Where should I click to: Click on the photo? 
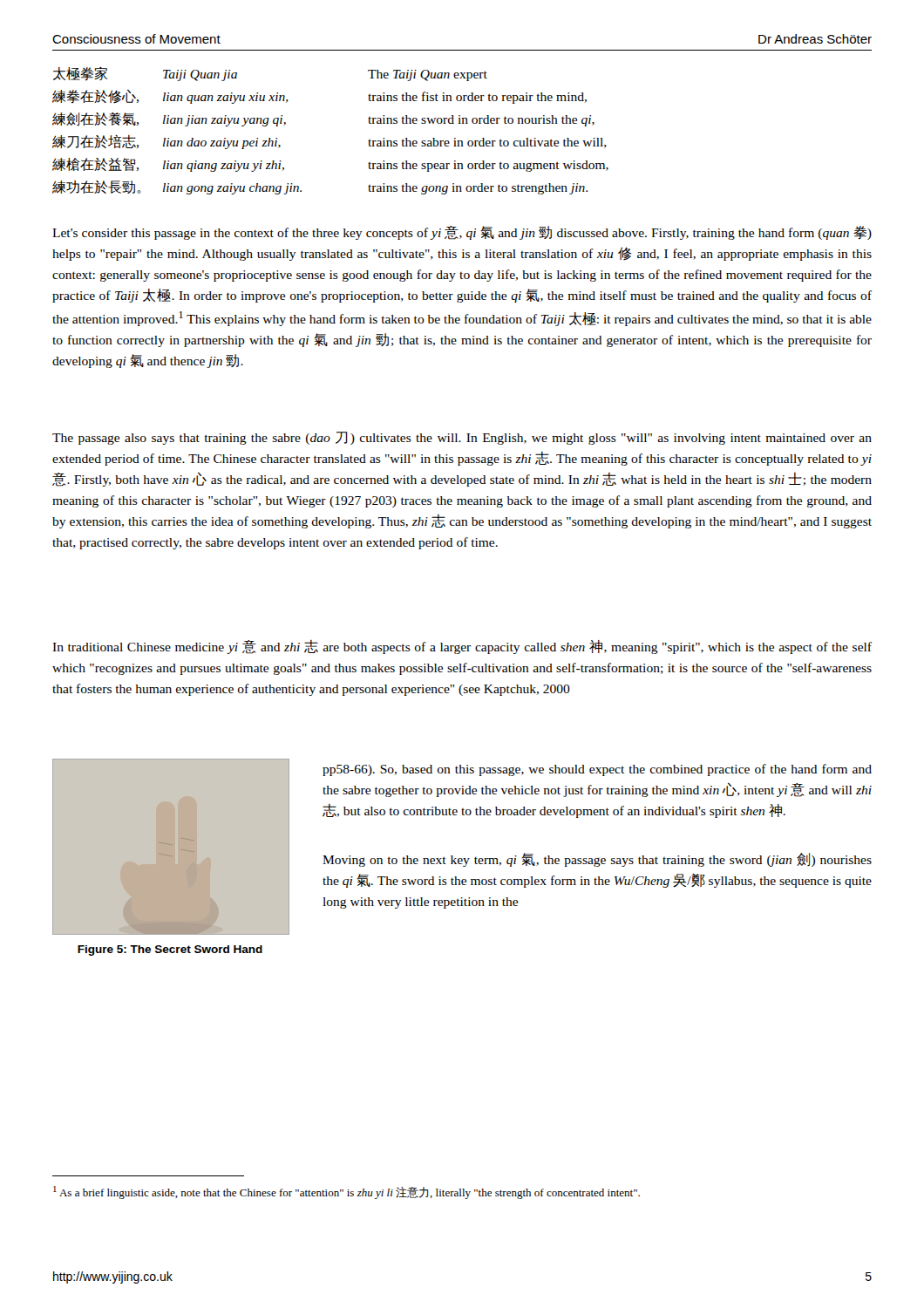coord(179,848)
